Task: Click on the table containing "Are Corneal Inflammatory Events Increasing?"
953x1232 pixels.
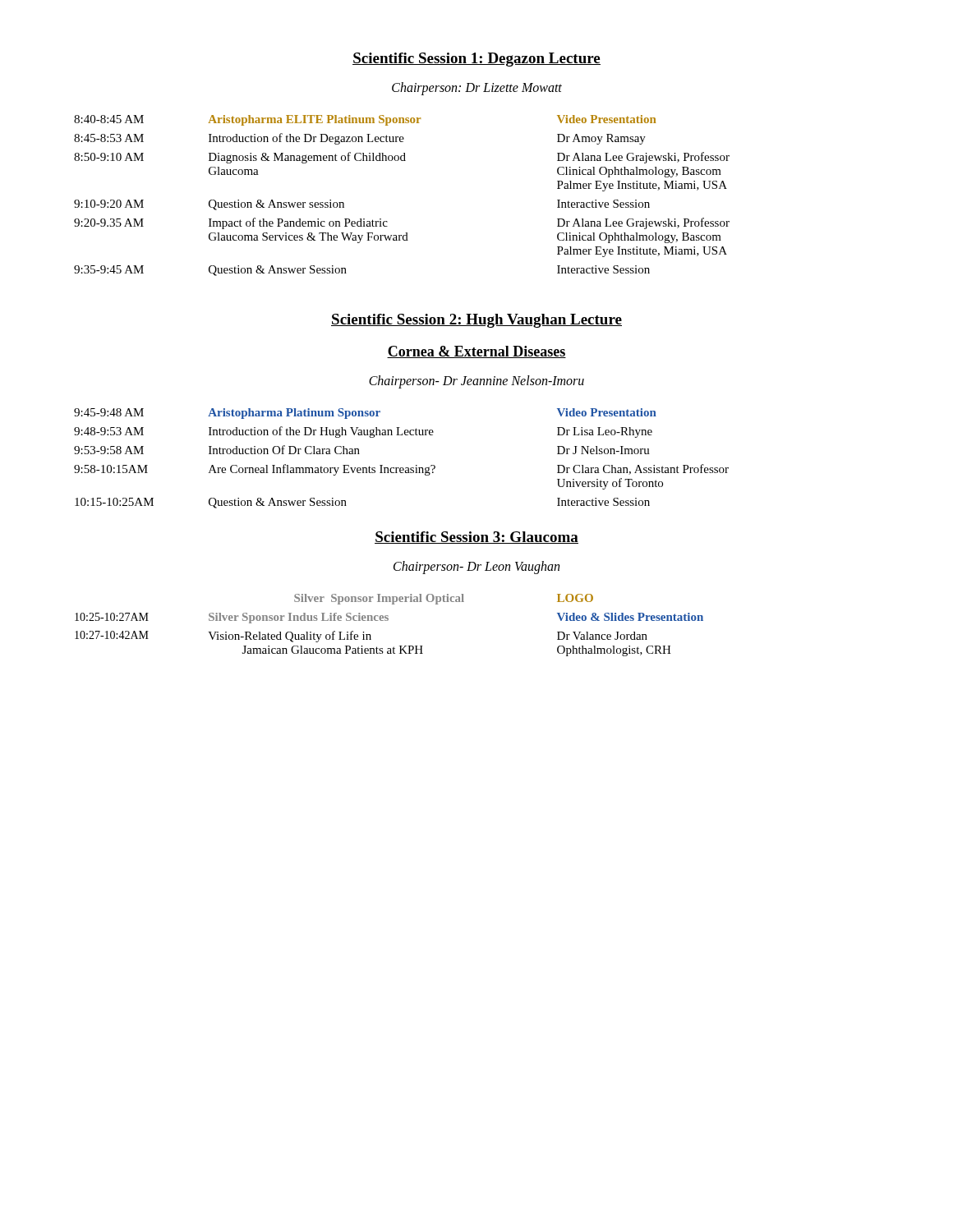Action: (x=476, y=457)
